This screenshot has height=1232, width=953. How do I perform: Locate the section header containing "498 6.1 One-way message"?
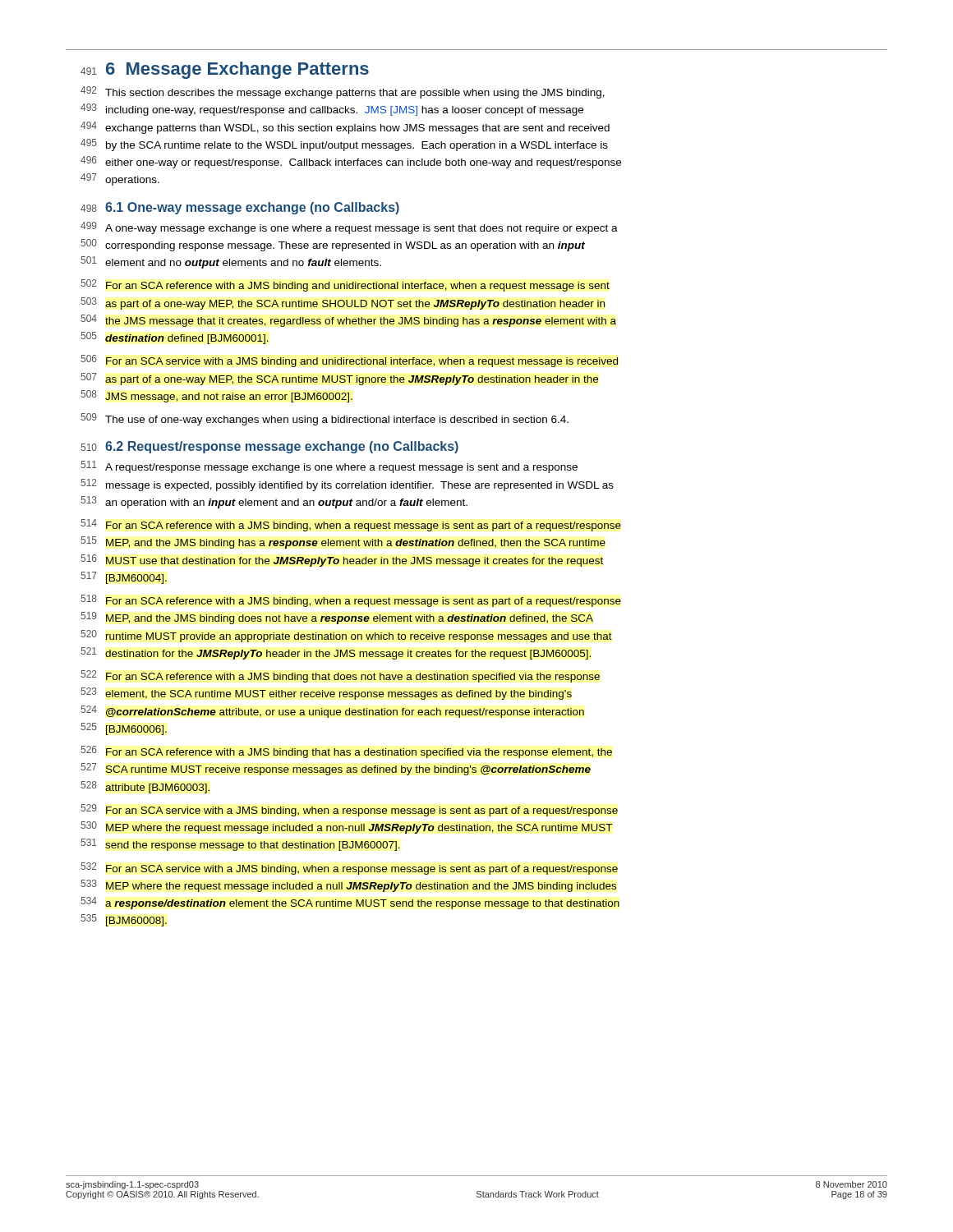pos(233,207)
